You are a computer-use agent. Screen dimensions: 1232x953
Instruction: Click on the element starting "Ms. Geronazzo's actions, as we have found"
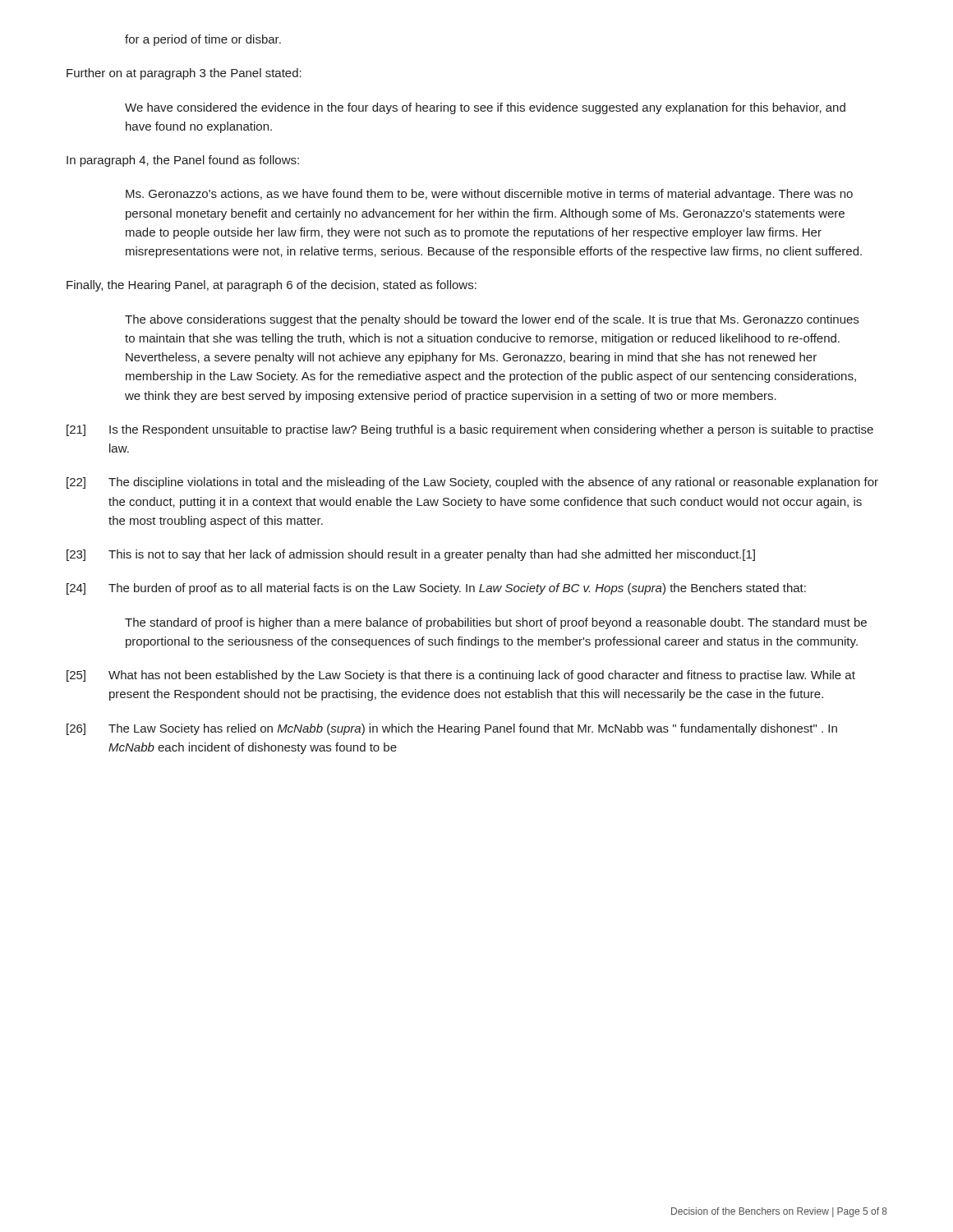pyautogui.click(x=494, y=222)
